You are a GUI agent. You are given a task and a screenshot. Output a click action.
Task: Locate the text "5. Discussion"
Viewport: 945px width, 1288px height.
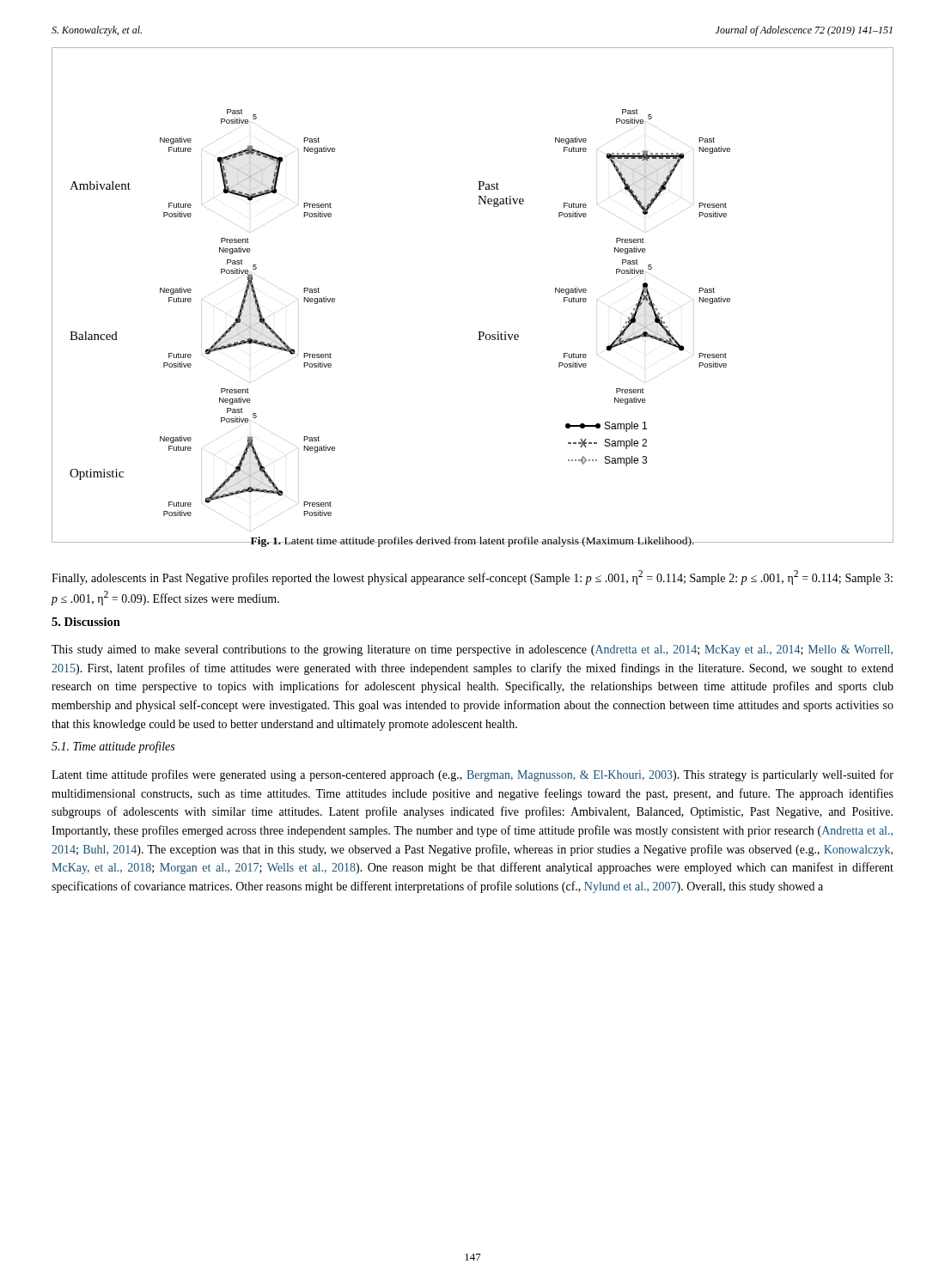coord(86,622)
